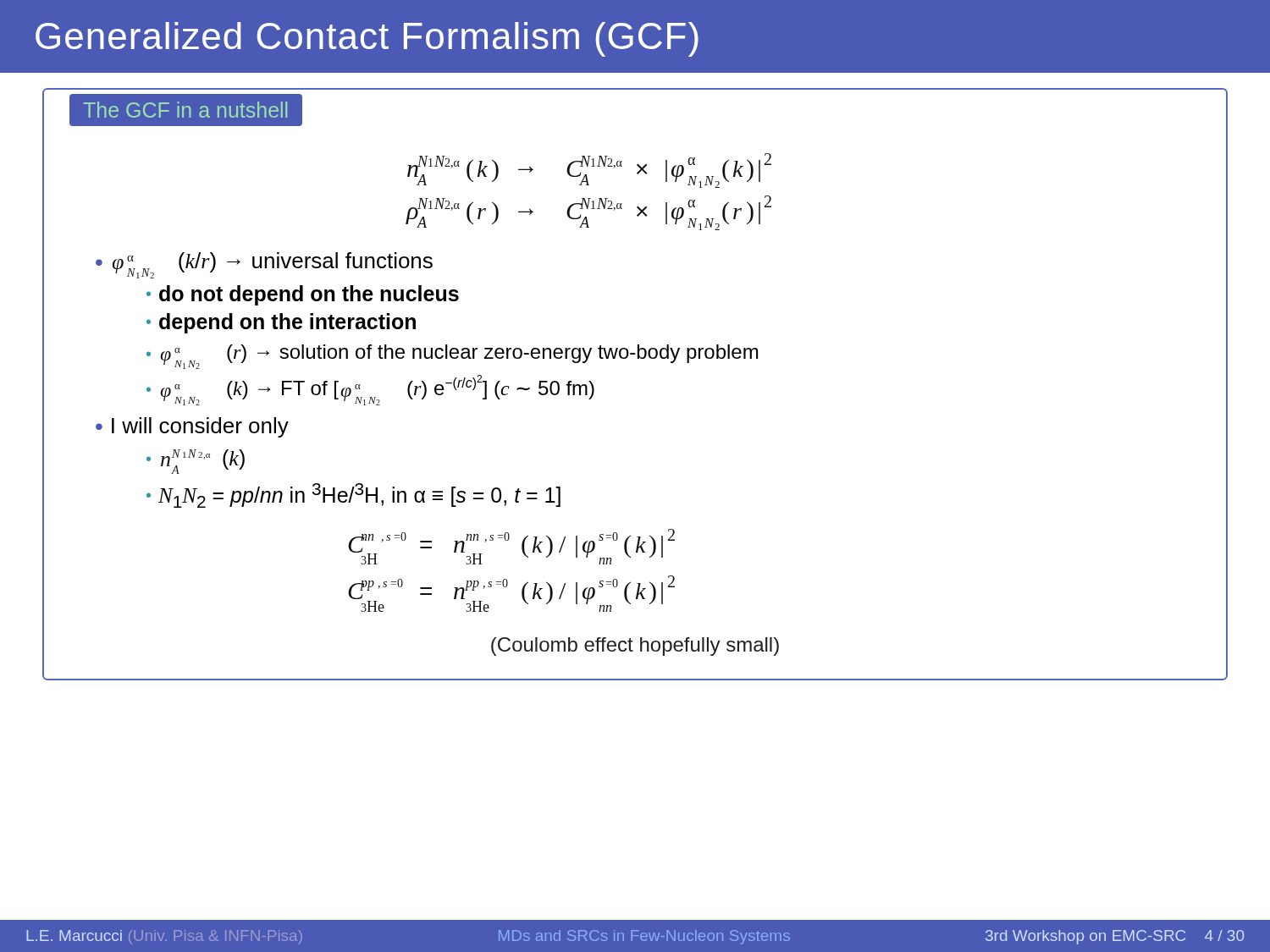Select the list item that reads "• do not depend on the nucleus"

[x=303, y=294]
